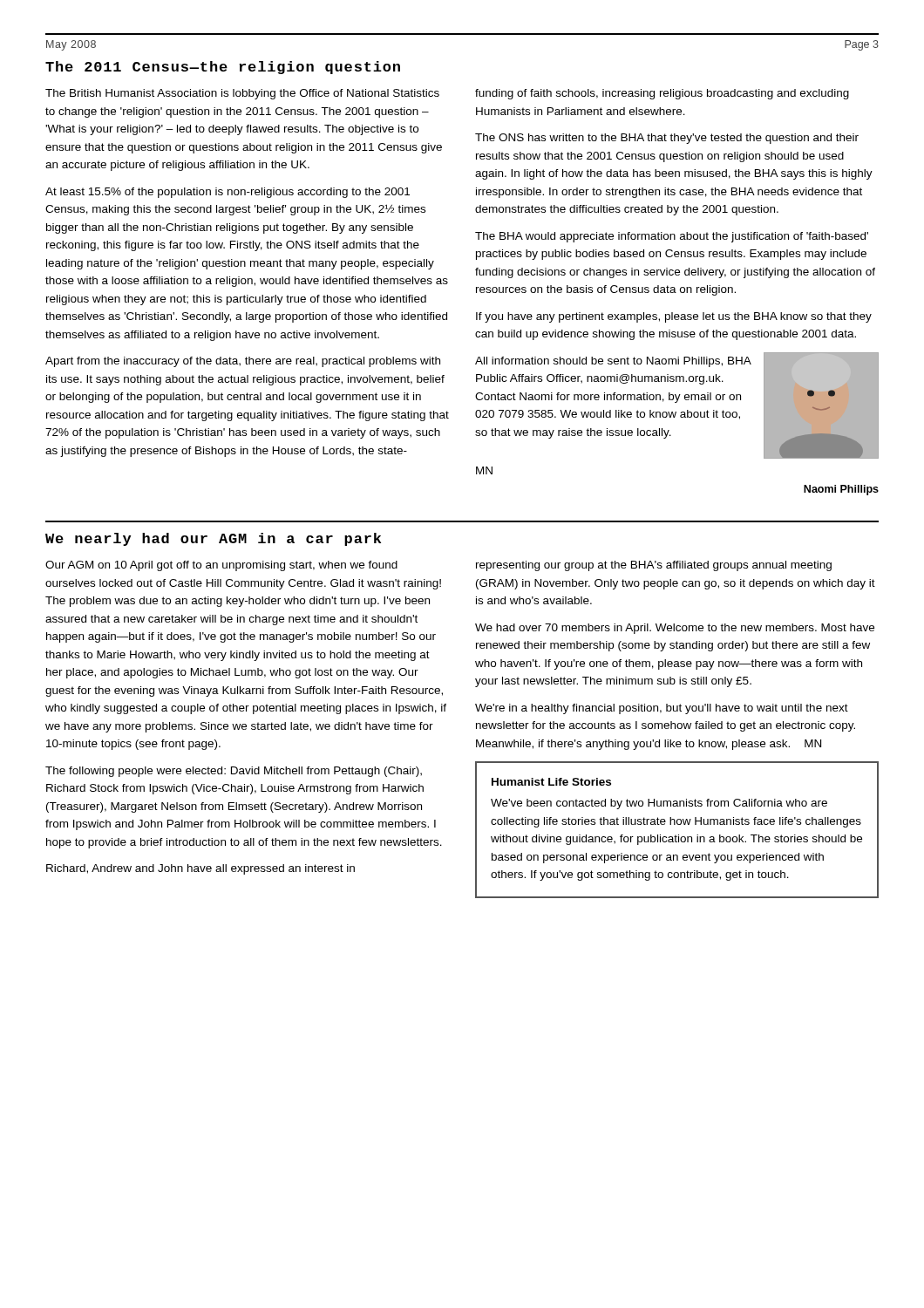Locate the block starting "Naomi Phillips"
This screenshot has height=1308, width=924.
tap(841, 489)
